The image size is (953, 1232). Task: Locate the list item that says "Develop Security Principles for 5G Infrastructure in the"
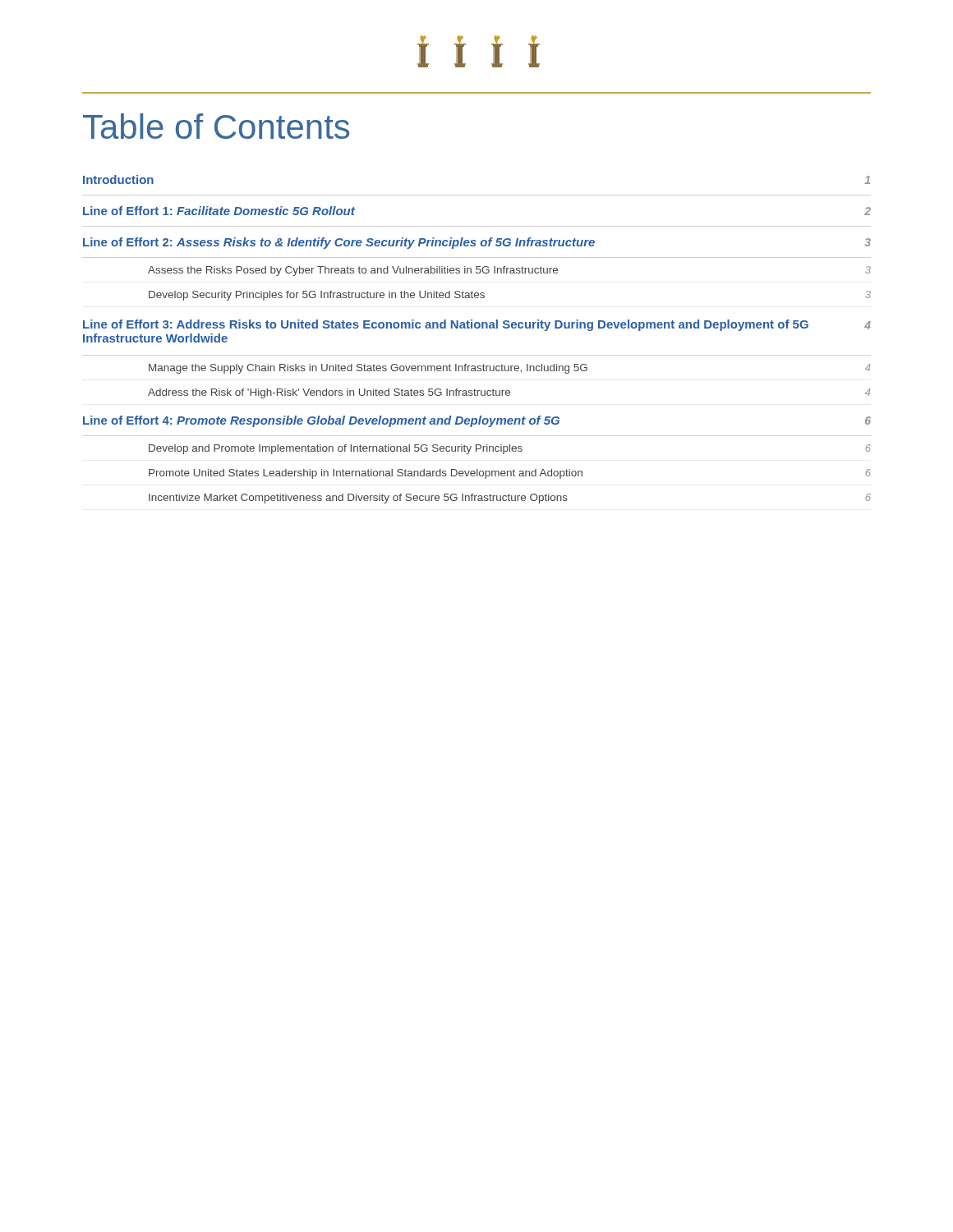[x=476, y=295]
